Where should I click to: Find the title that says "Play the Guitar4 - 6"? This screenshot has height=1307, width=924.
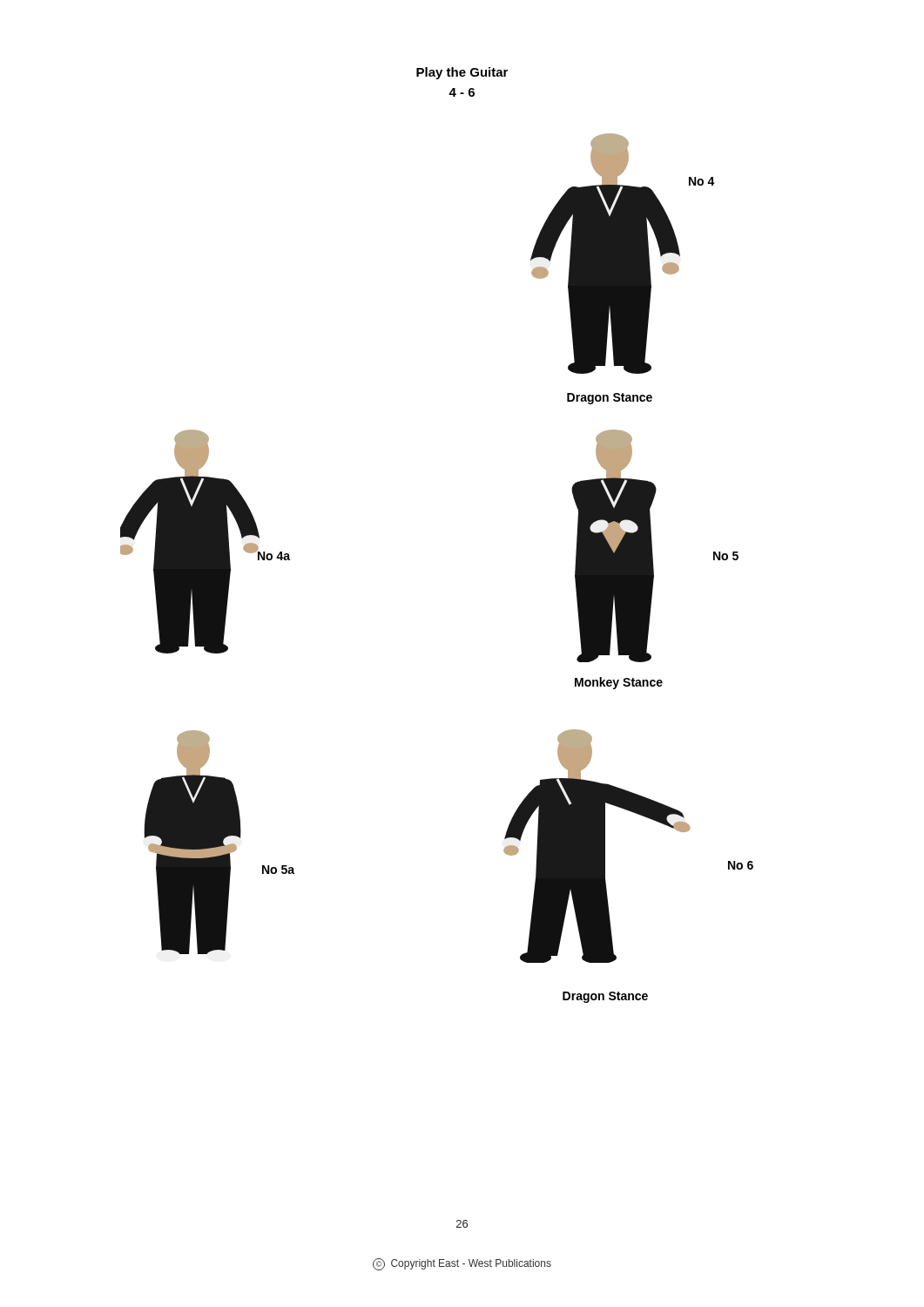462,82
